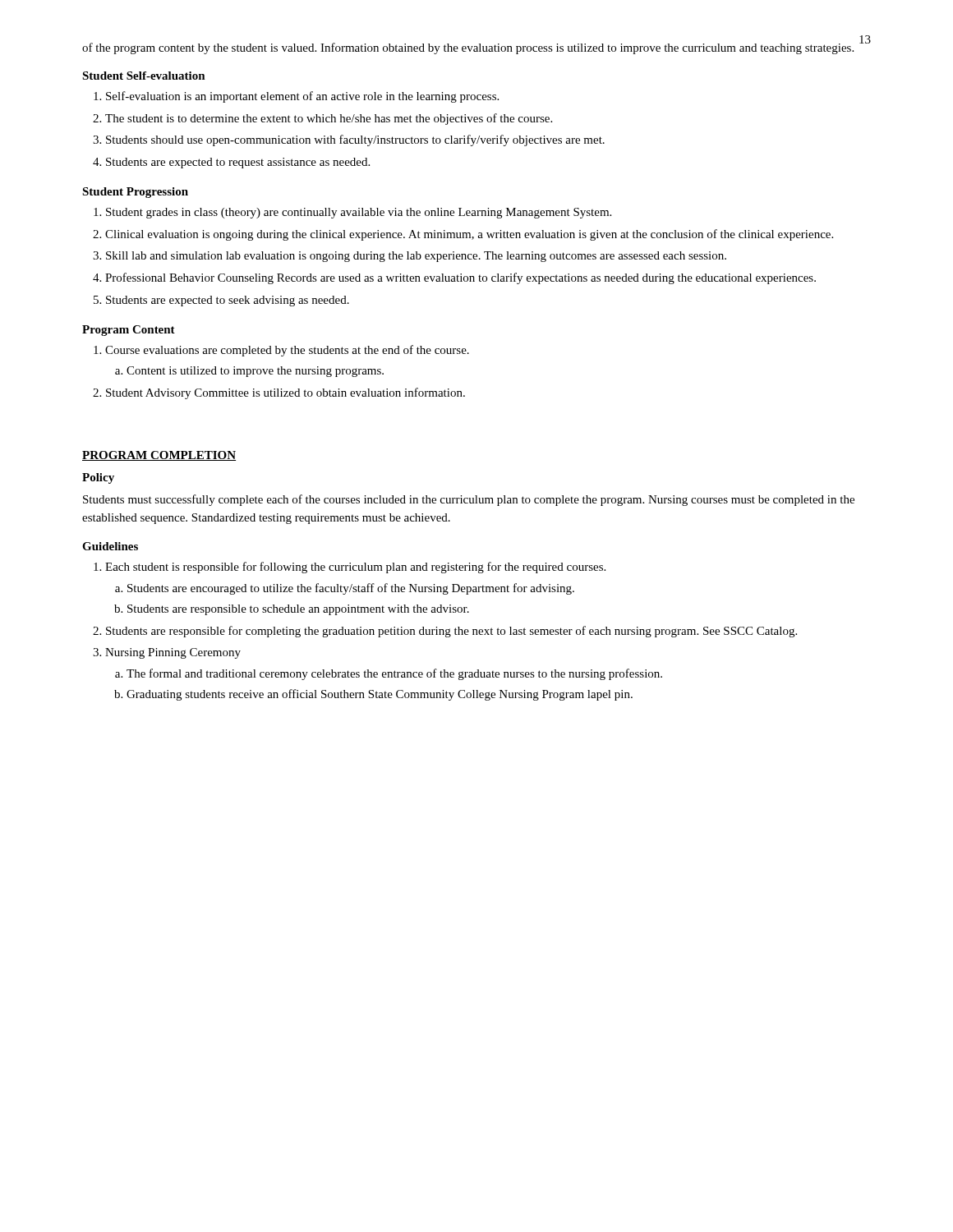Image resolution: width=953 pixels, height=1232 pixels.
Task: Locate the block of text that opens with "Course evaluations are completed by the"
Action: 287,351
